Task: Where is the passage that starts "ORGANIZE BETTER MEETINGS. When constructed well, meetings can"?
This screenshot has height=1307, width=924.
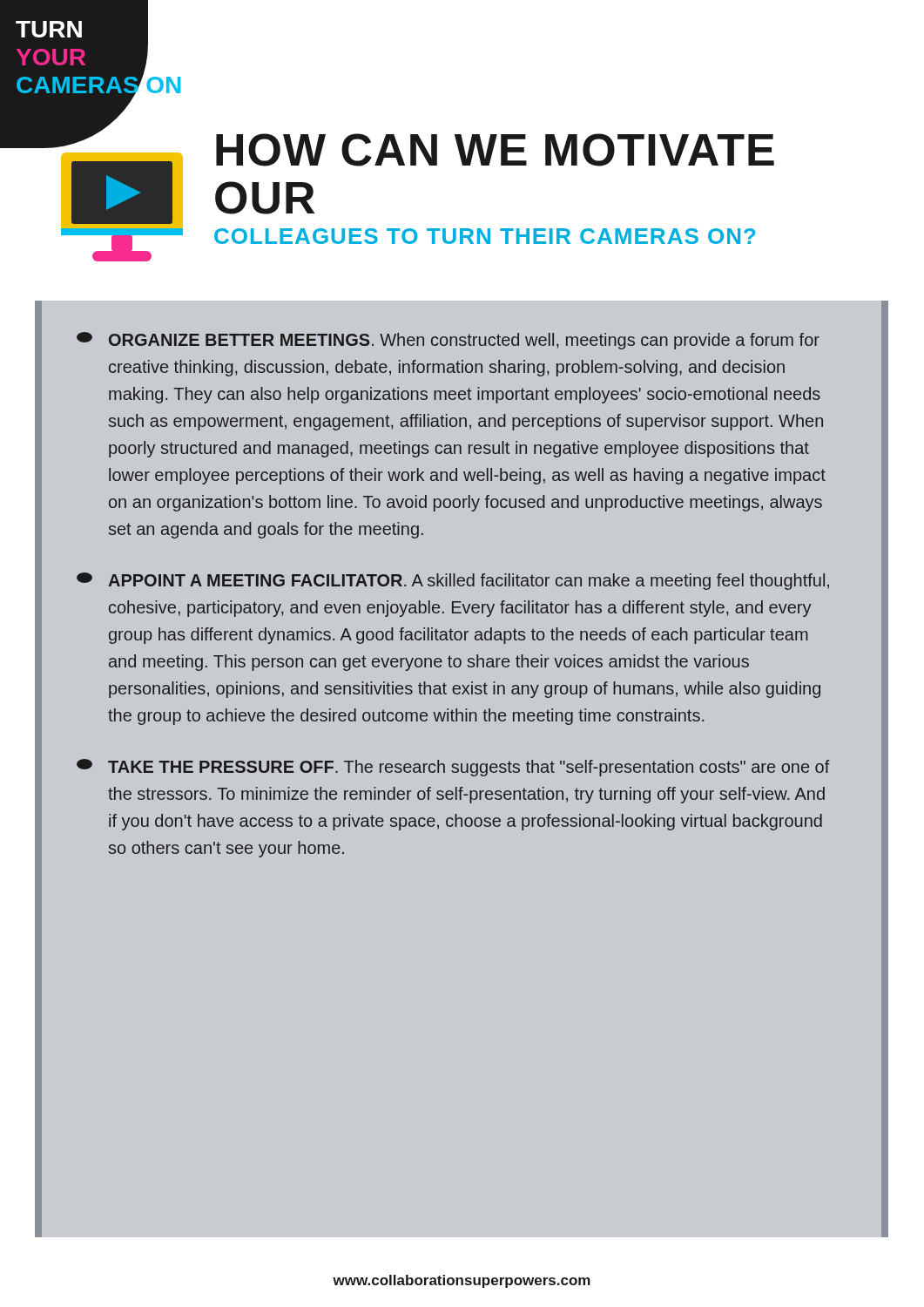Action: point(457,435)
